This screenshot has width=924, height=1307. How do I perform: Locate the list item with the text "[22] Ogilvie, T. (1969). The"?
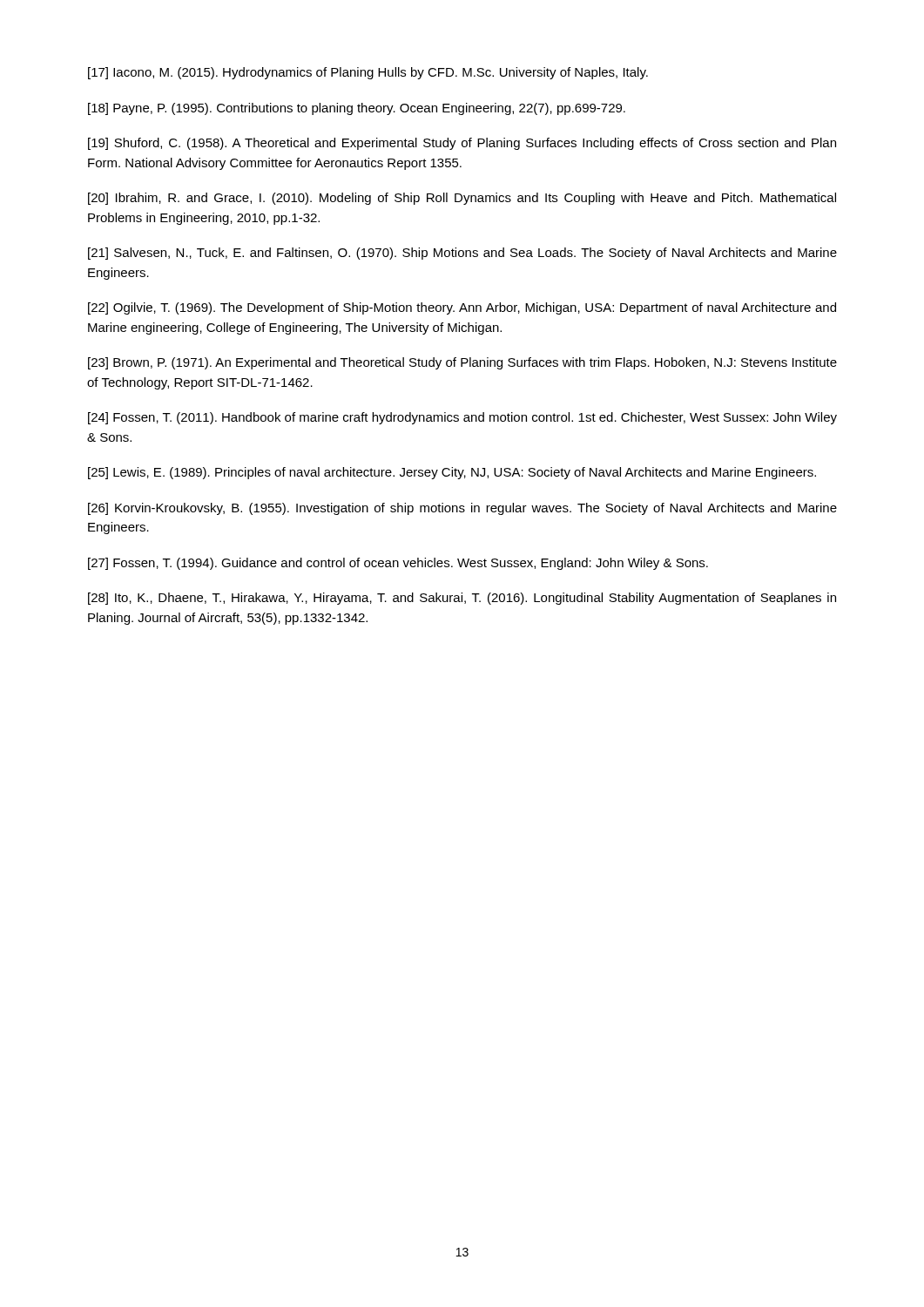pos(462,317)
